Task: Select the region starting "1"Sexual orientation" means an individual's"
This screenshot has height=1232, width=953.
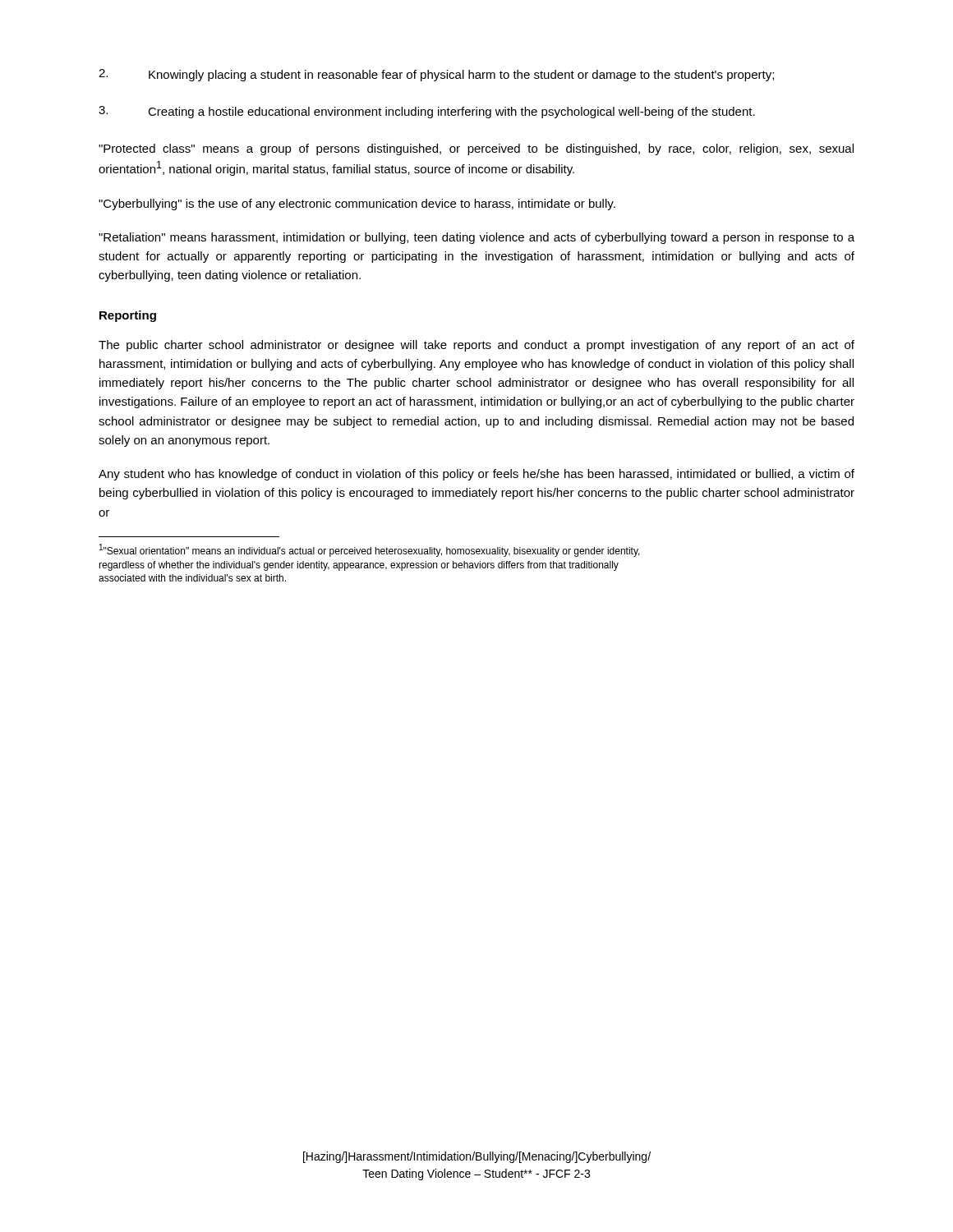Action: 369,563
